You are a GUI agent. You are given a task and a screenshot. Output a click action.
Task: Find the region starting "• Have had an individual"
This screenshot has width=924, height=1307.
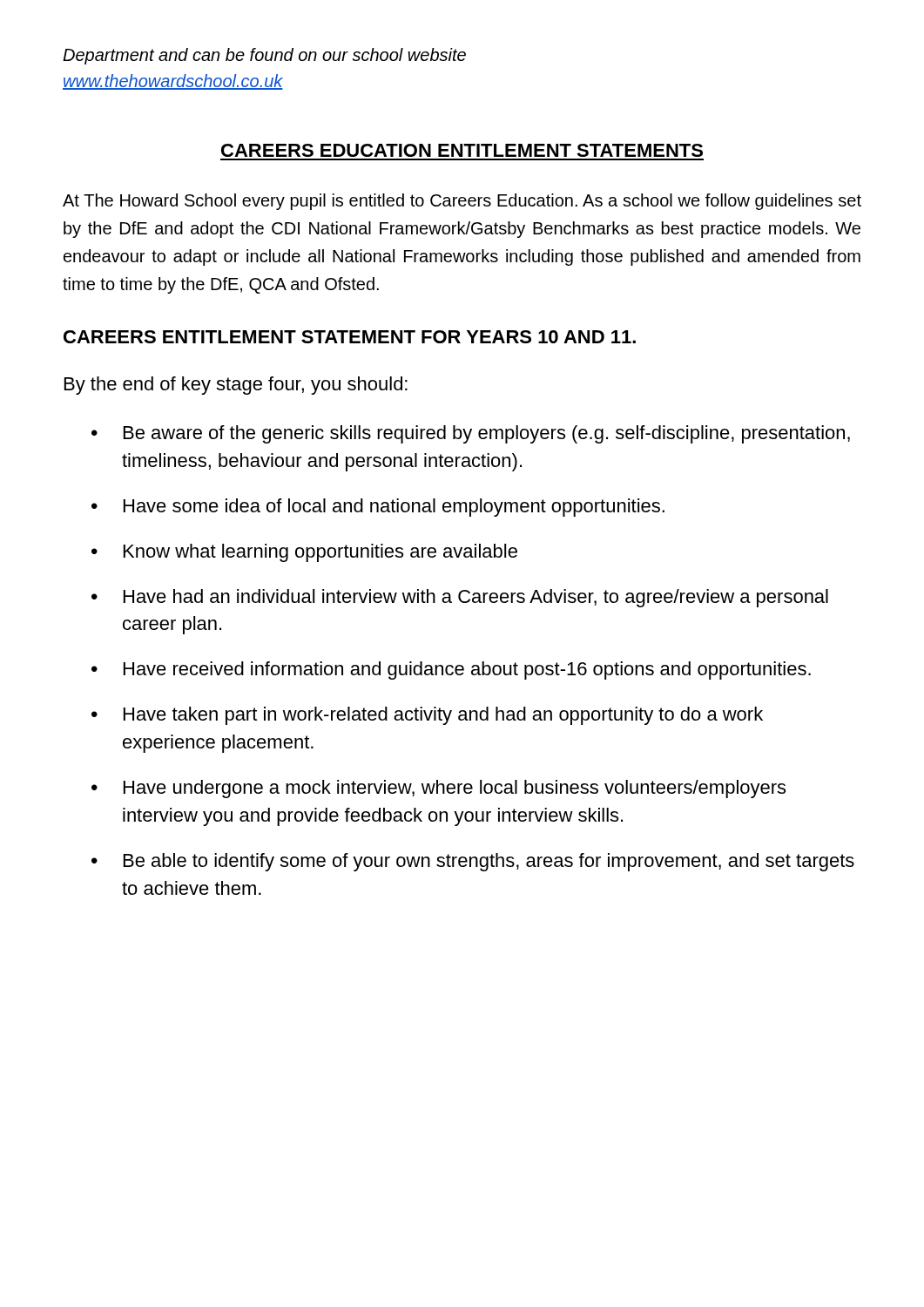click(476, 610)
